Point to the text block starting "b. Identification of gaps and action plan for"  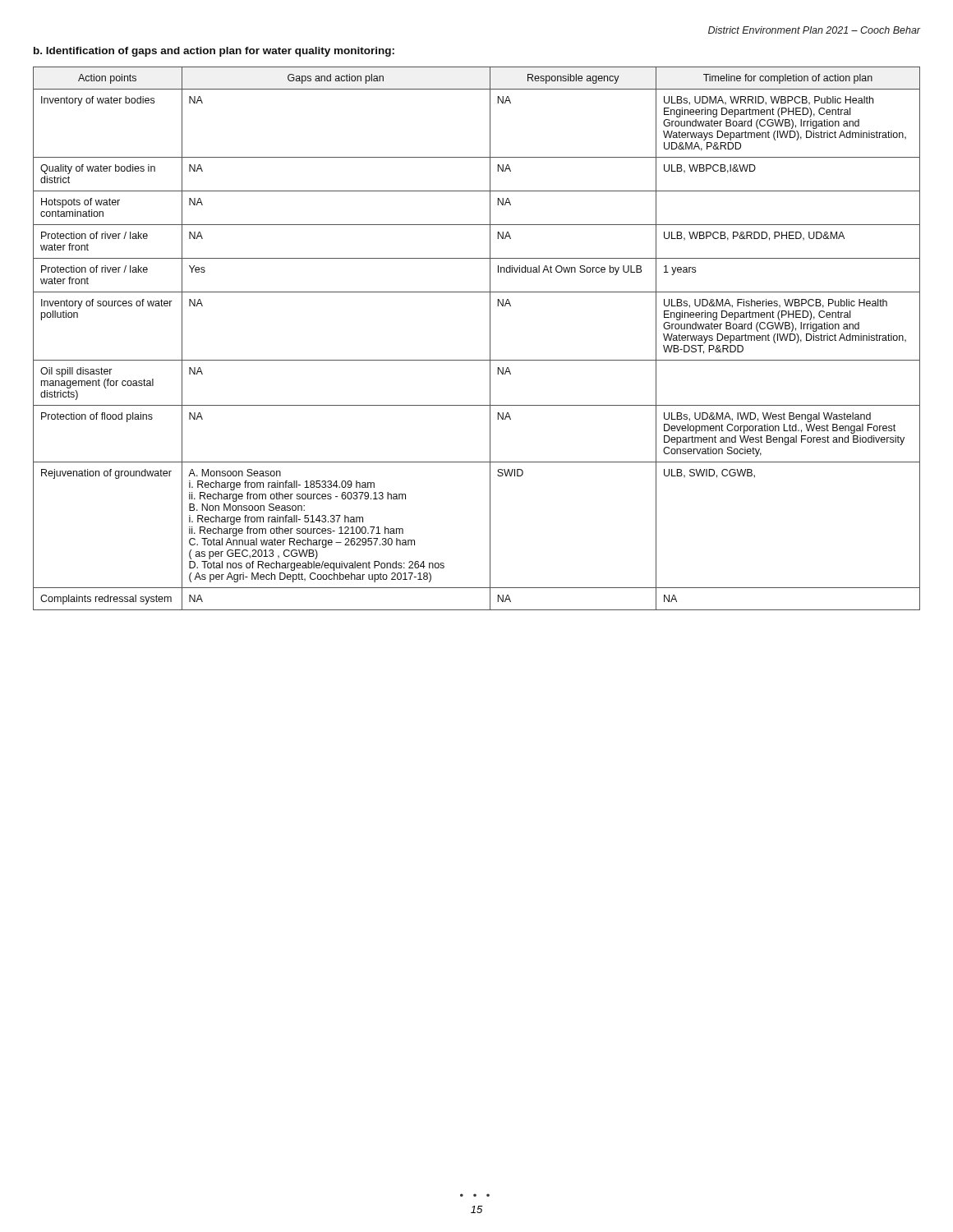(214, 51)
